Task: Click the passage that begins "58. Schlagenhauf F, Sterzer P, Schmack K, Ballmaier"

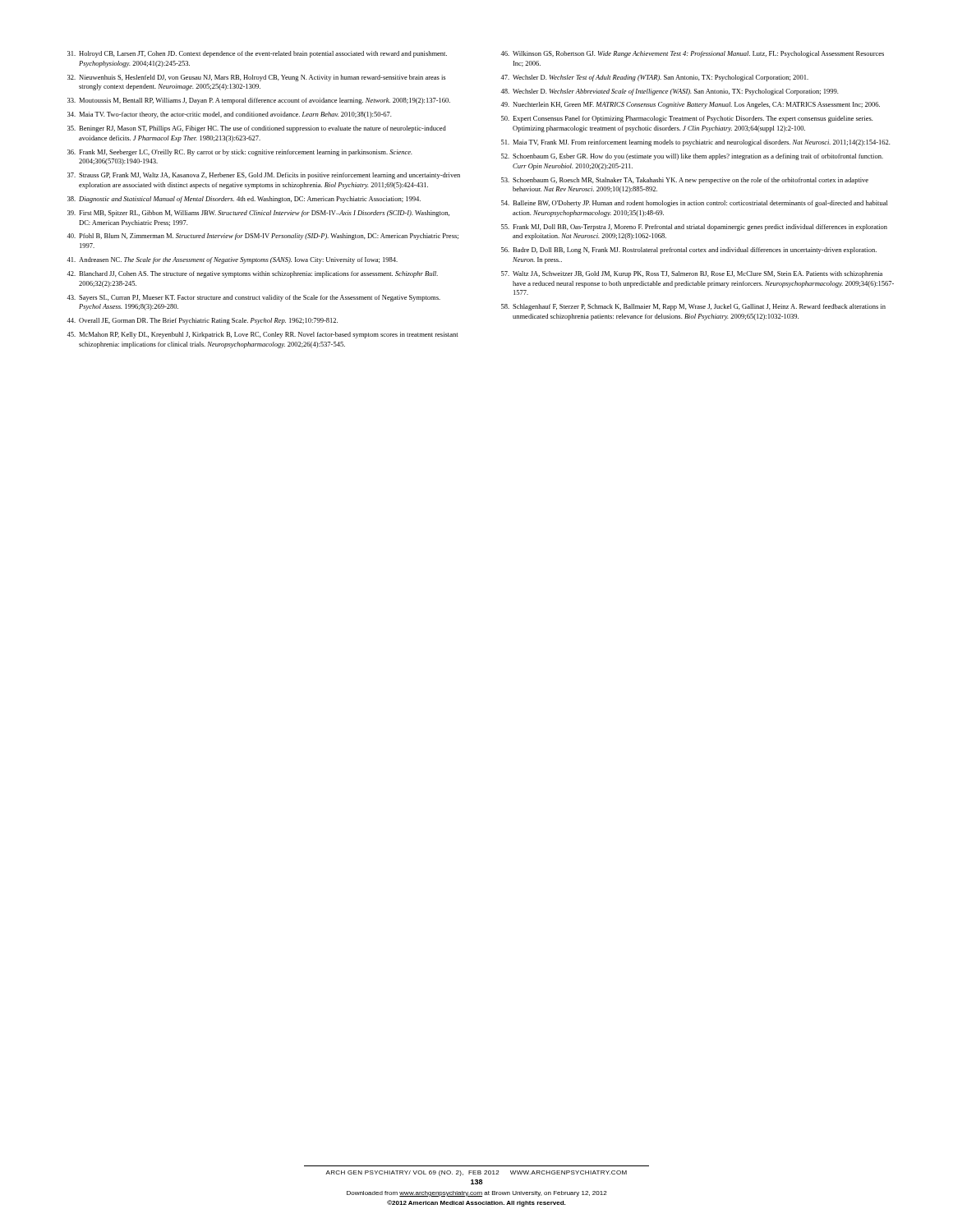Action: tap(693, 312)
